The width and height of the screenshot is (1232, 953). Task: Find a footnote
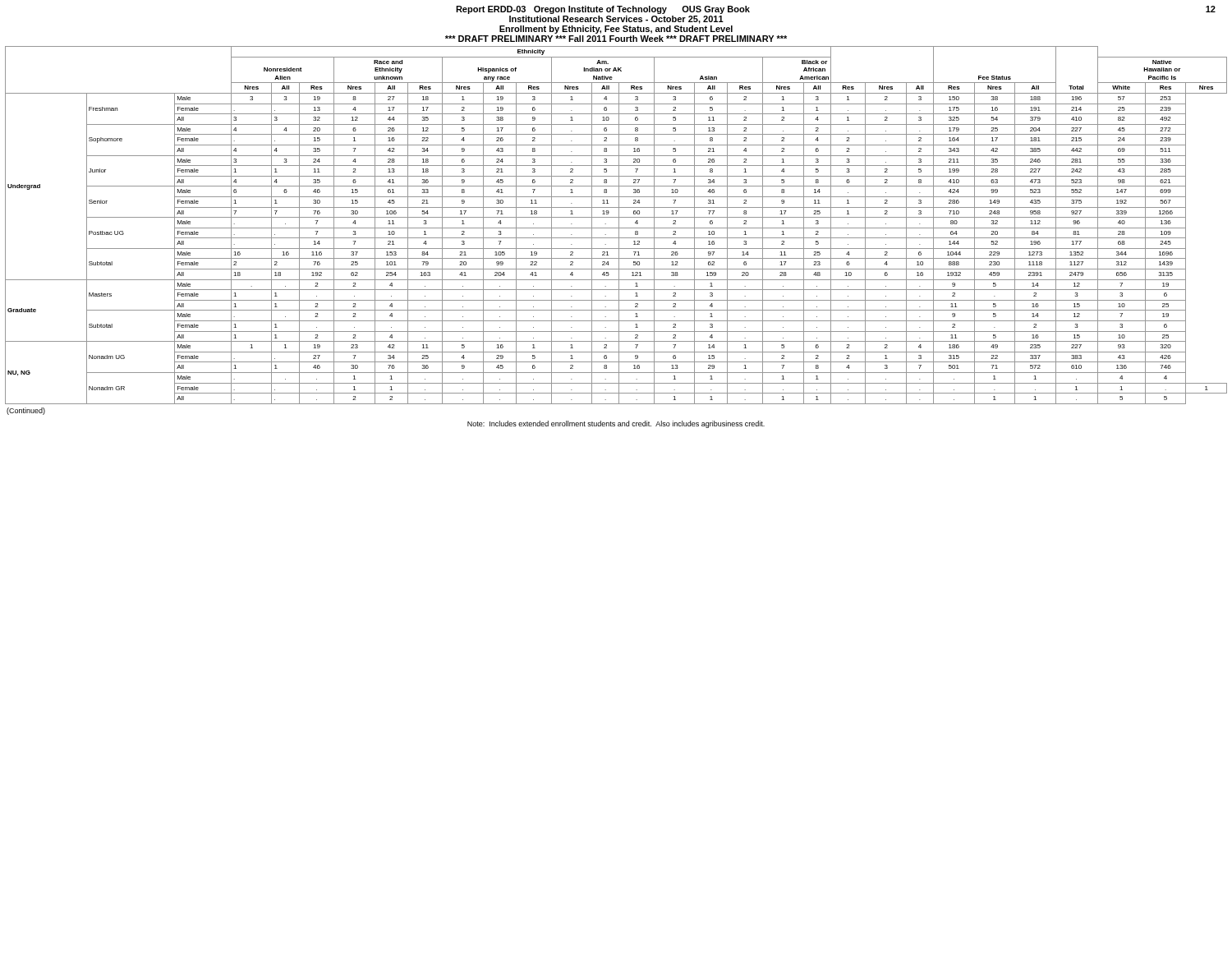[x=616, y=424]
